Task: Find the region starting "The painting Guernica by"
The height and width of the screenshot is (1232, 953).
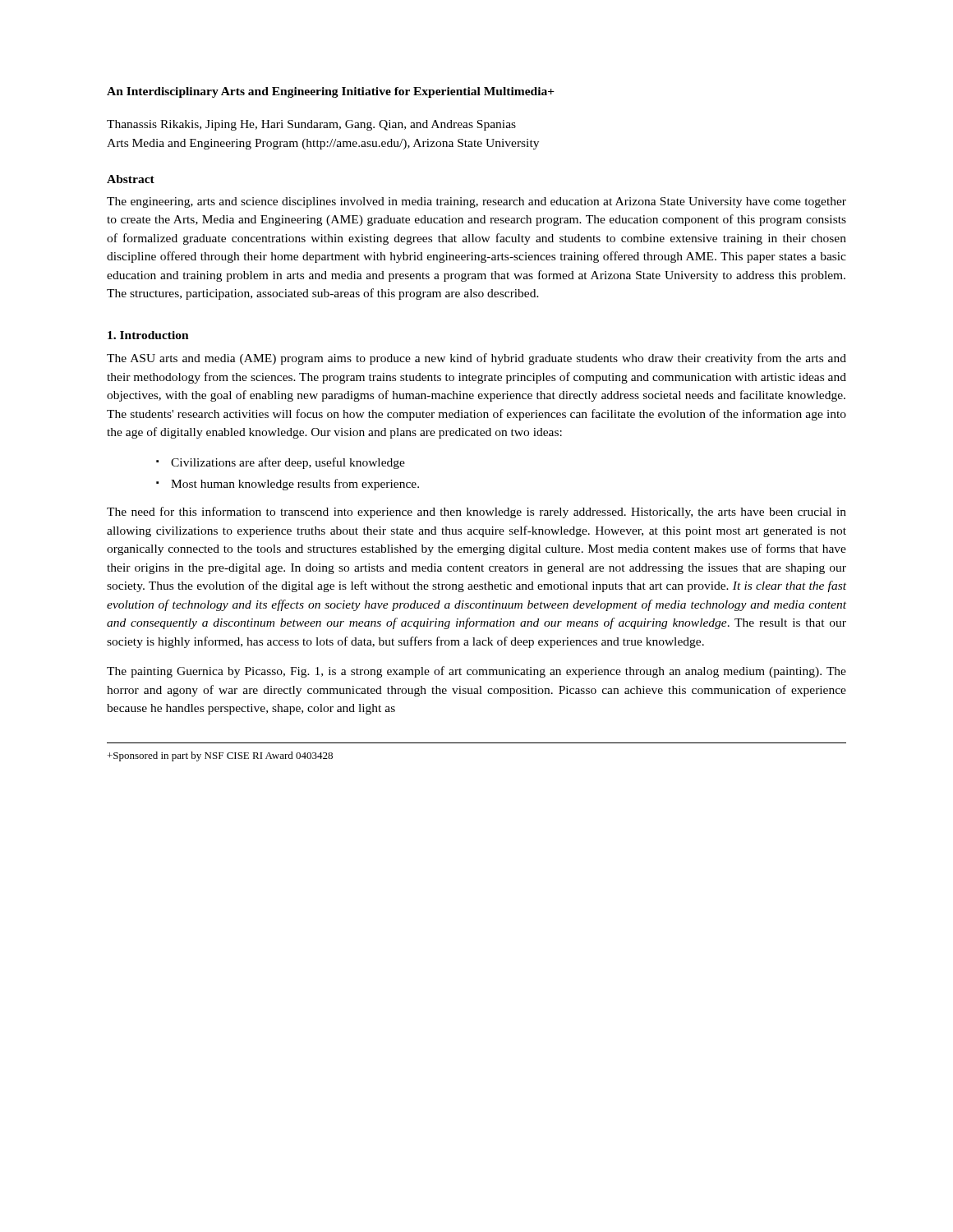Action: coord(476,690)
